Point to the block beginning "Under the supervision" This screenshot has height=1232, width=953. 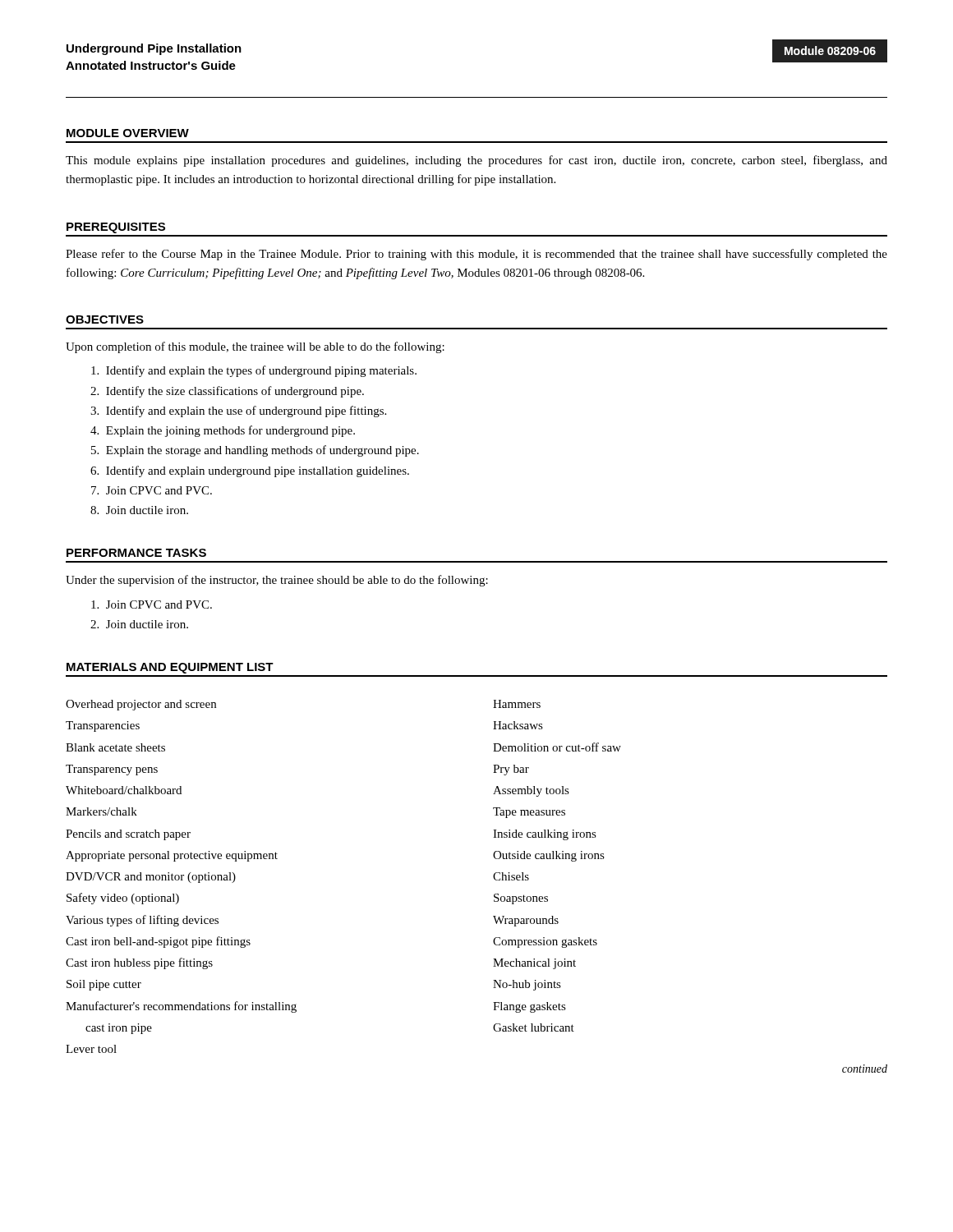tap(277, 580)
